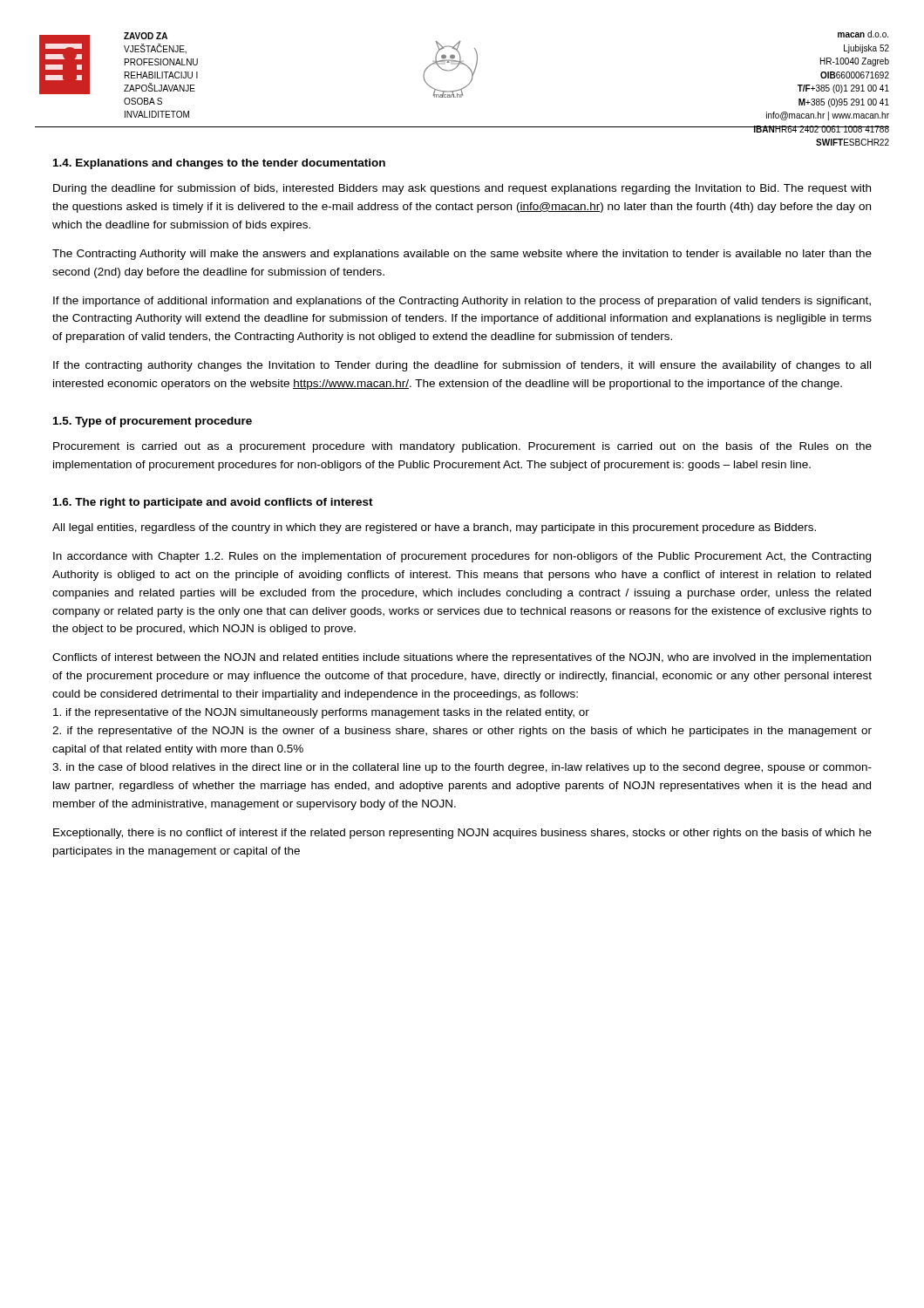Click on the region starting "1.5. Type of procurement procedure"
924x1308 pixels.
[152, 421]
